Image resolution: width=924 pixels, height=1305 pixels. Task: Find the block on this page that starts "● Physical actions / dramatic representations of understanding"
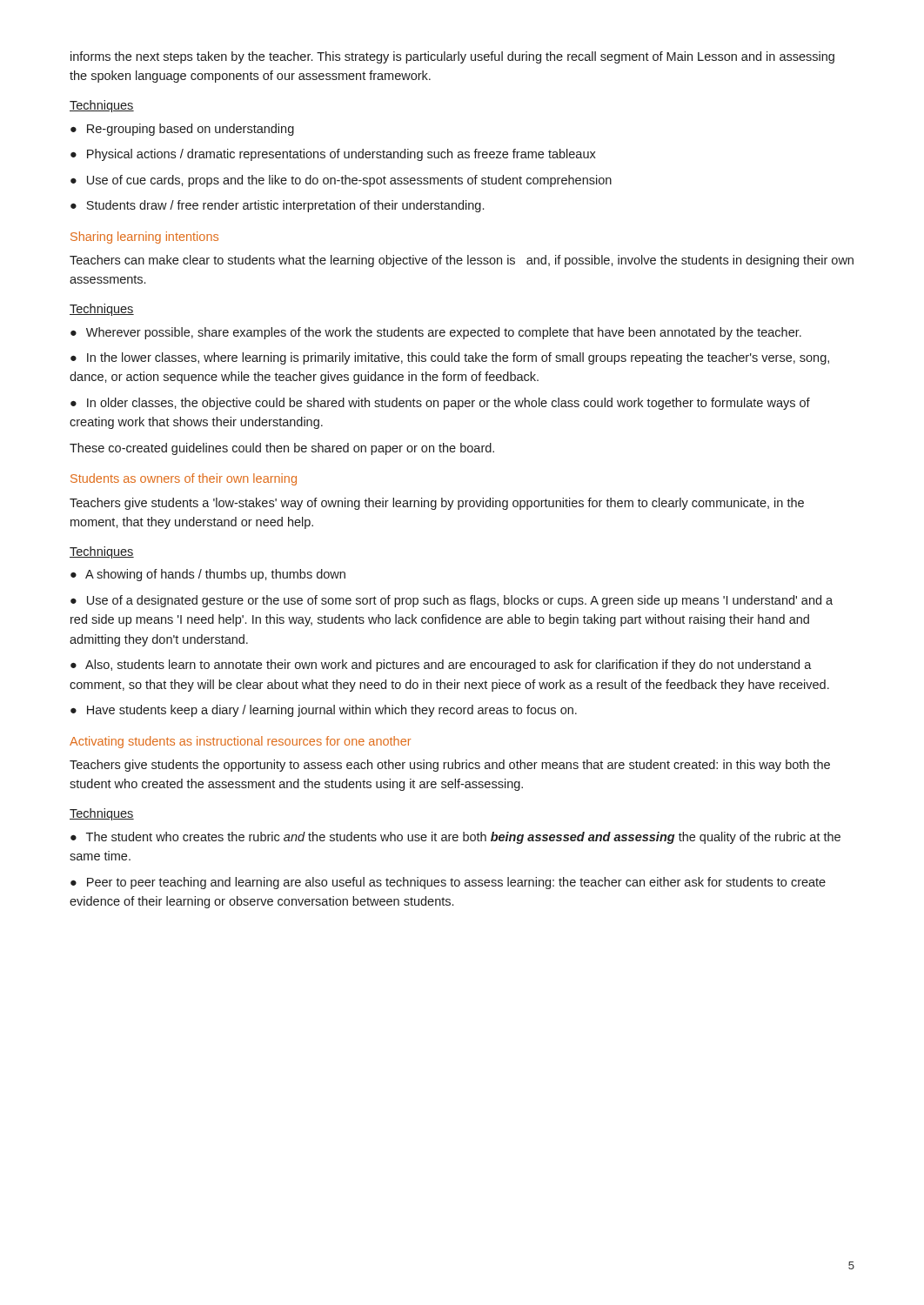point(333,154)
